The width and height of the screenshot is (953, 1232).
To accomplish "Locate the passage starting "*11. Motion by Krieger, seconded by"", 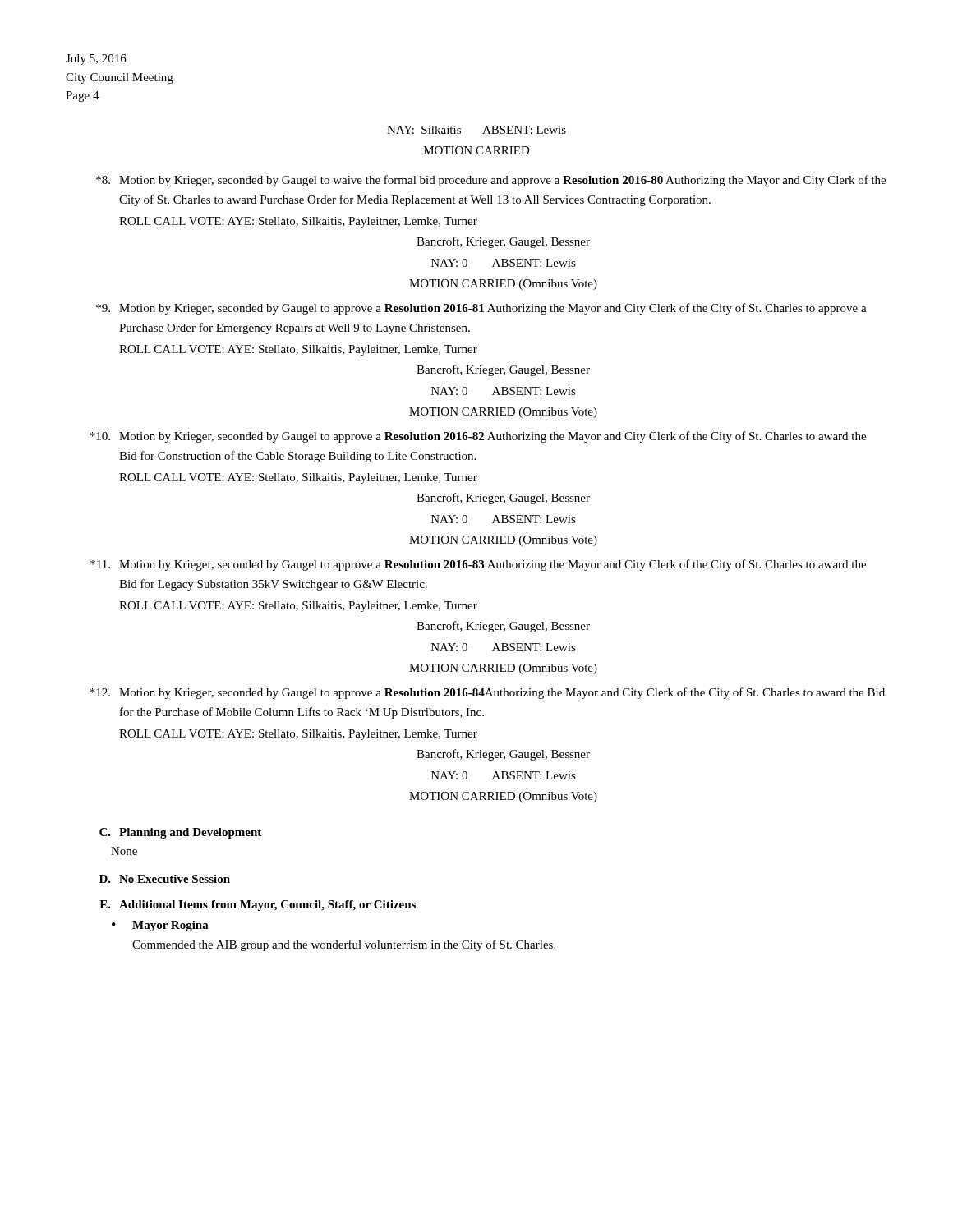I will 476,616.
